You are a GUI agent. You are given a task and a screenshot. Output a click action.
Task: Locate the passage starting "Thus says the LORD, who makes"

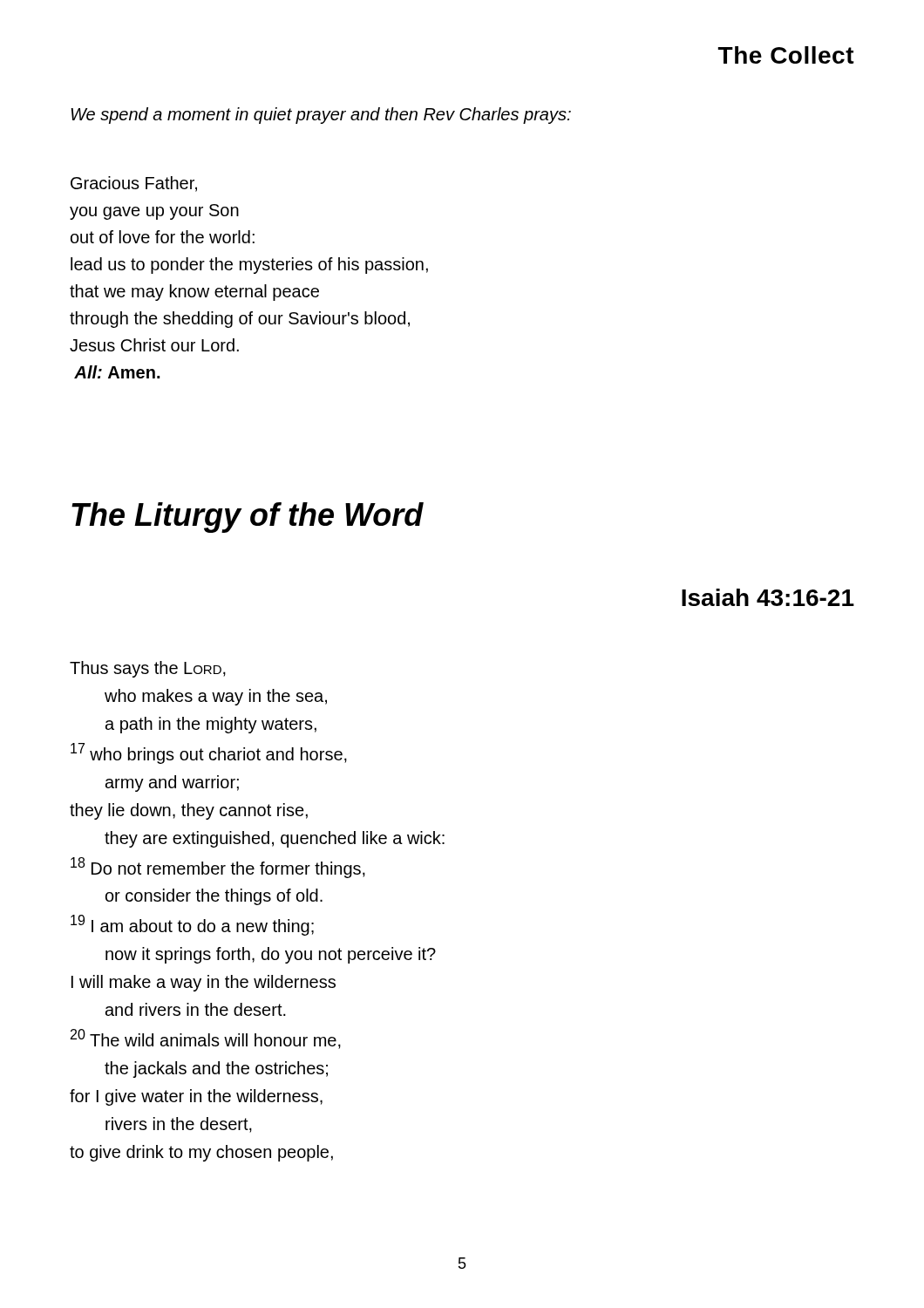pyautogui.click(x=148, y=669)
